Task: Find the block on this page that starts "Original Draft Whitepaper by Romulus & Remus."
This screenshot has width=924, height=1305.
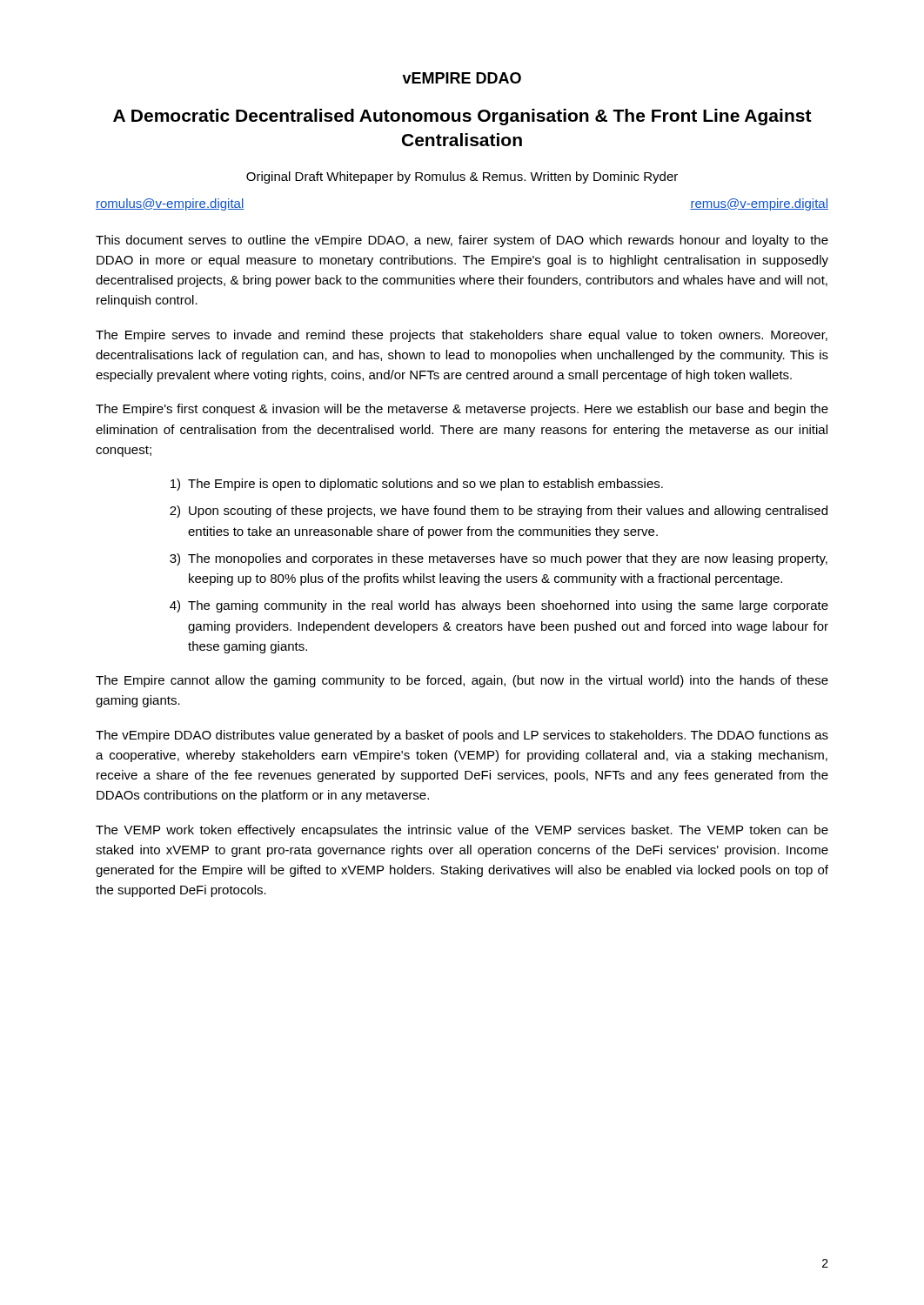Action: [x=462, y=176]
